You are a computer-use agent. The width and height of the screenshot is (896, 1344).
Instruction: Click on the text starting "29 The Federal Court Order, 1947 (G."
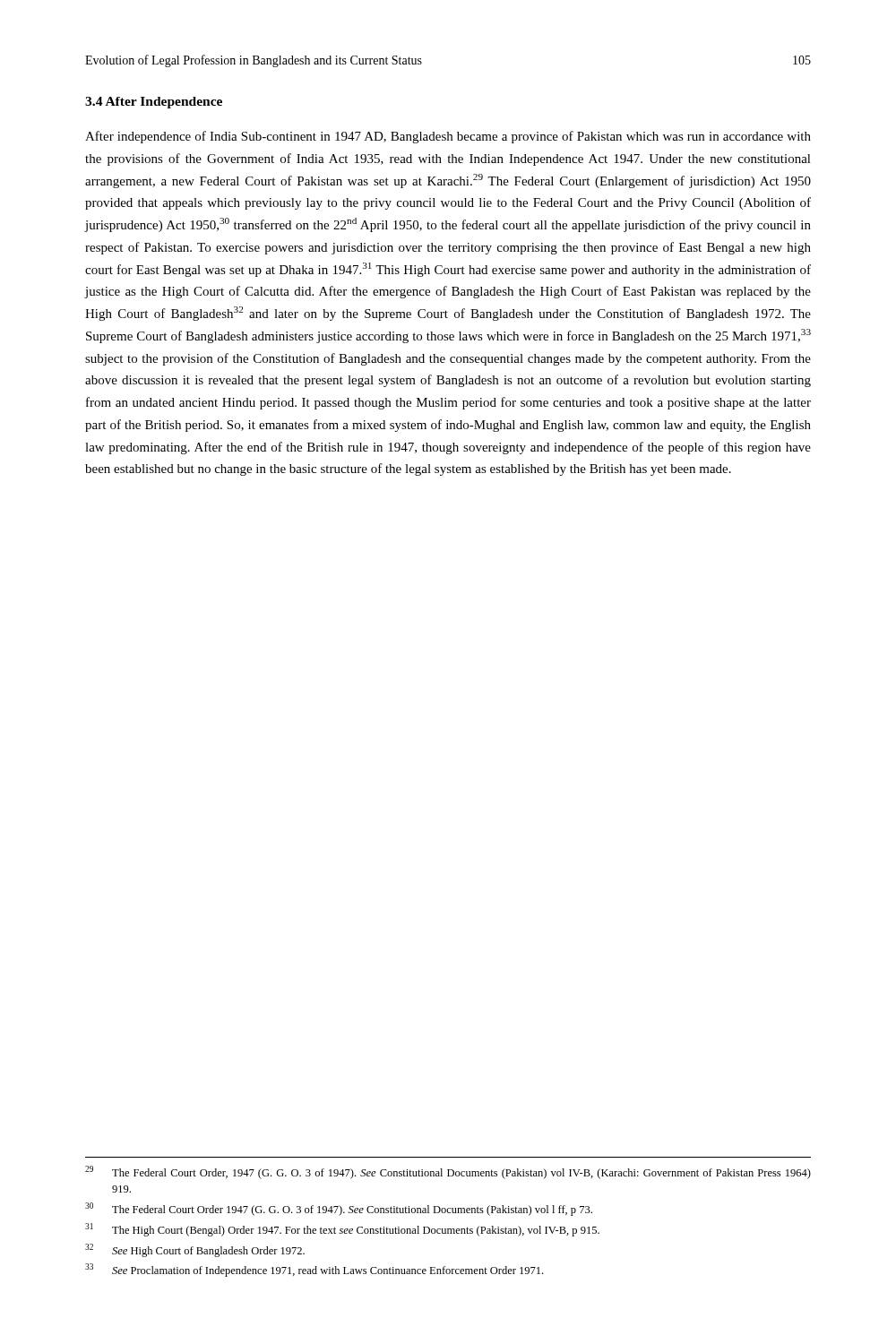(448, 1181)
